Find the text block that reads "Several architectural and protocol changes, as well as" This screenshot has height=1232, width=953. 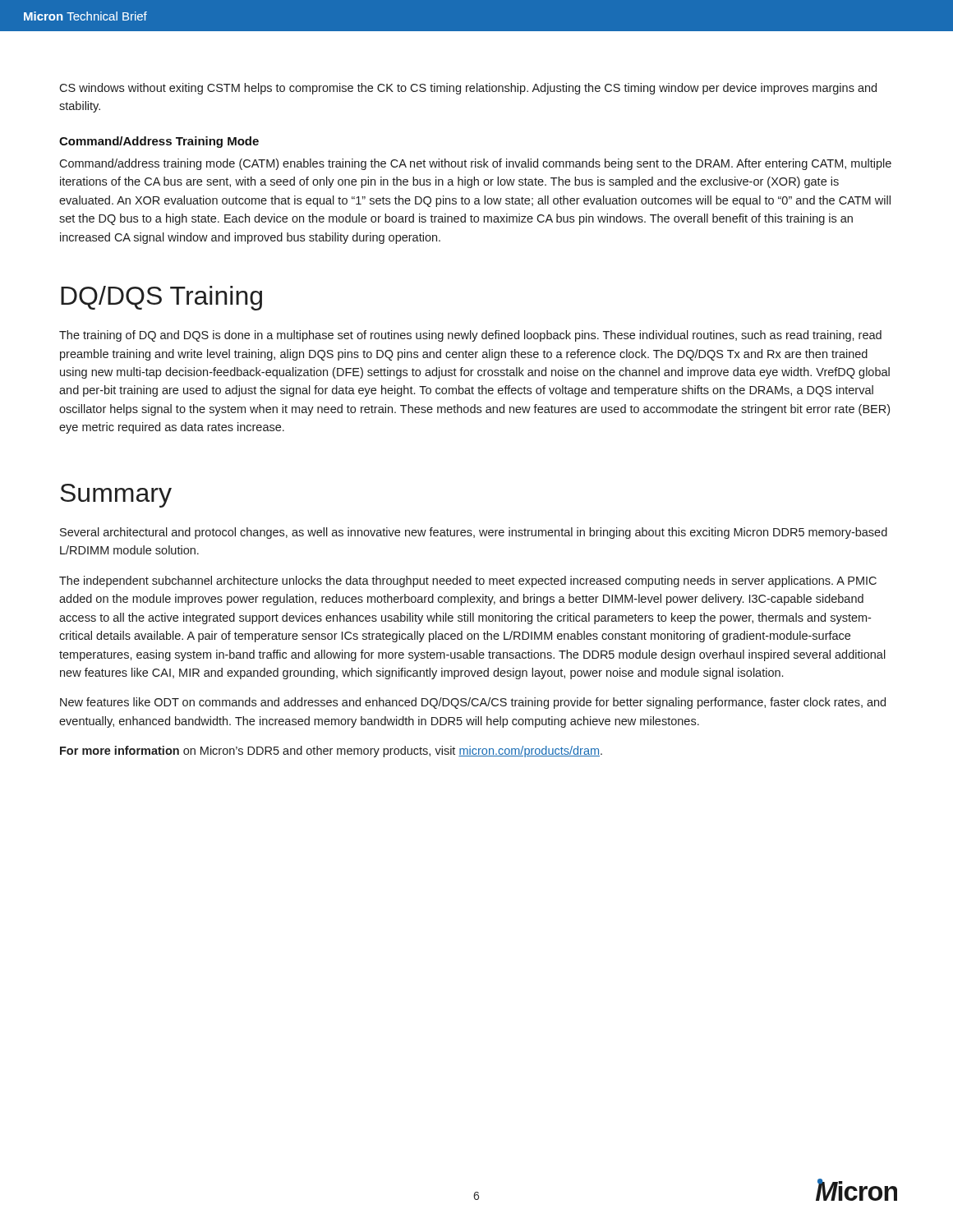point(473,541)
